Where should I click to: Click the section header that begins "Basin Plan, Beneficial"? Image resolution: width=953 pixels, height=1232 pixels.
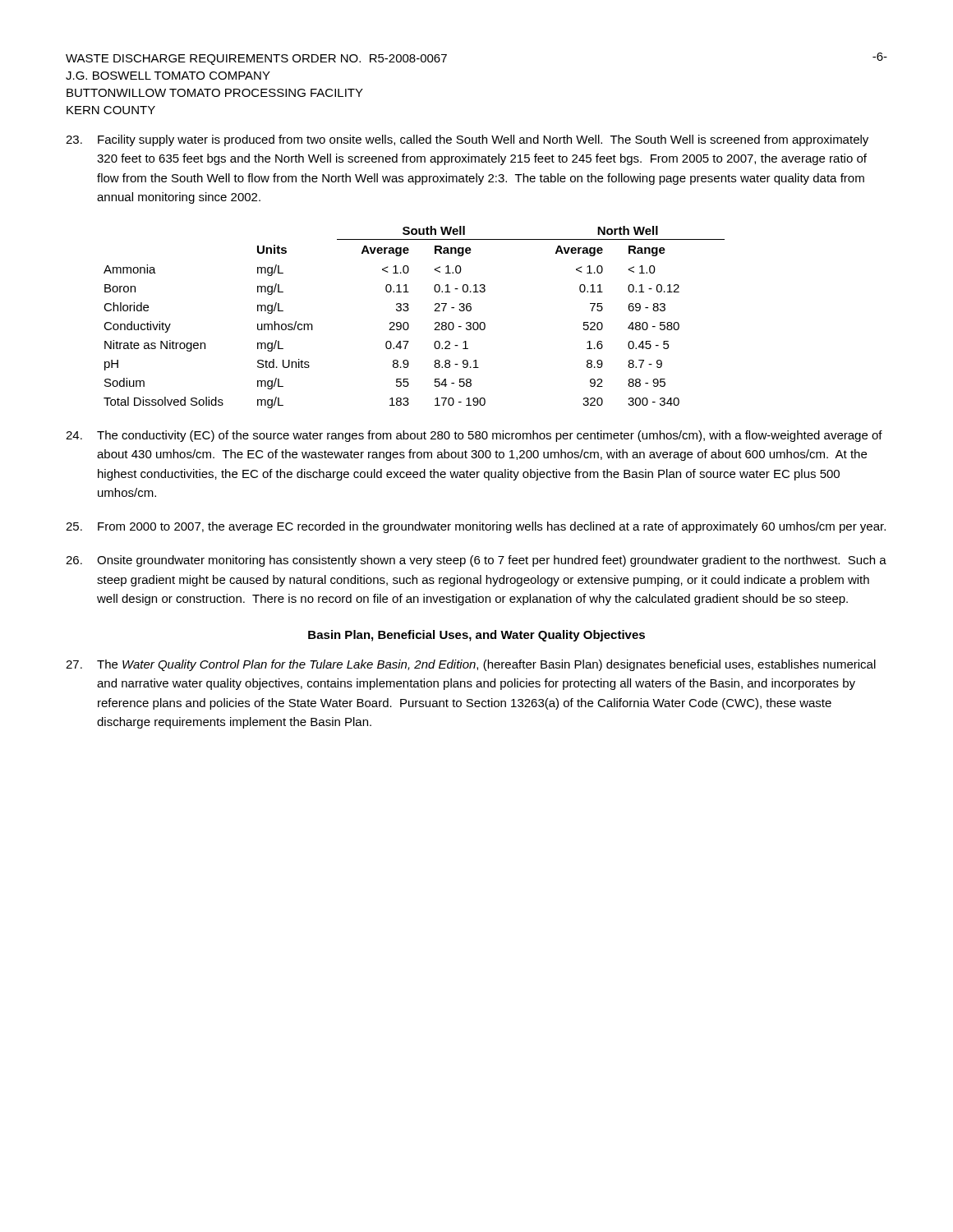(x=476, y=634)
